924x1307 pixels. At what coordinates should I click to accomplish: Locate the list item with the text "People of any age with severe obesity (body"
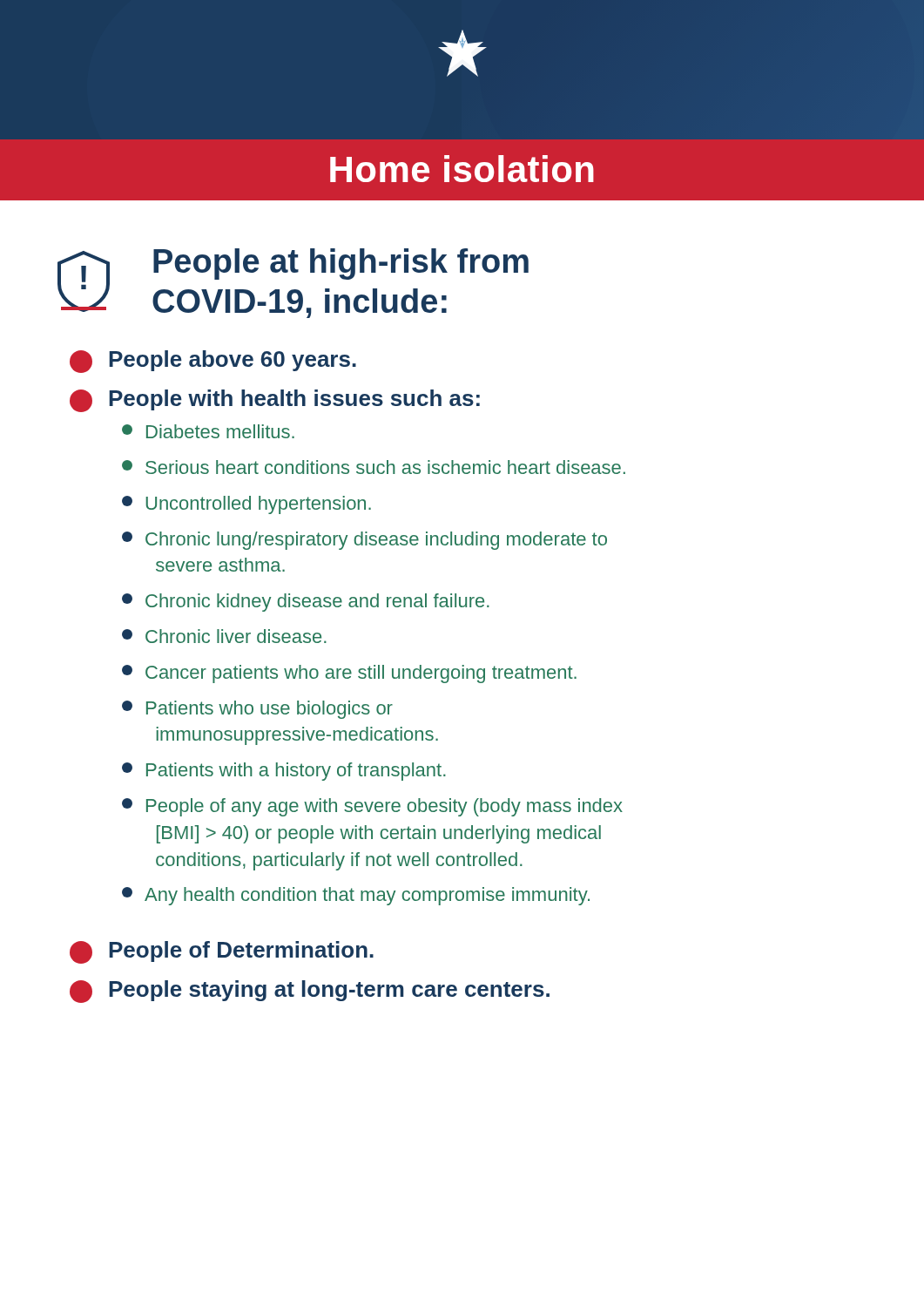[x=372, y=833]
